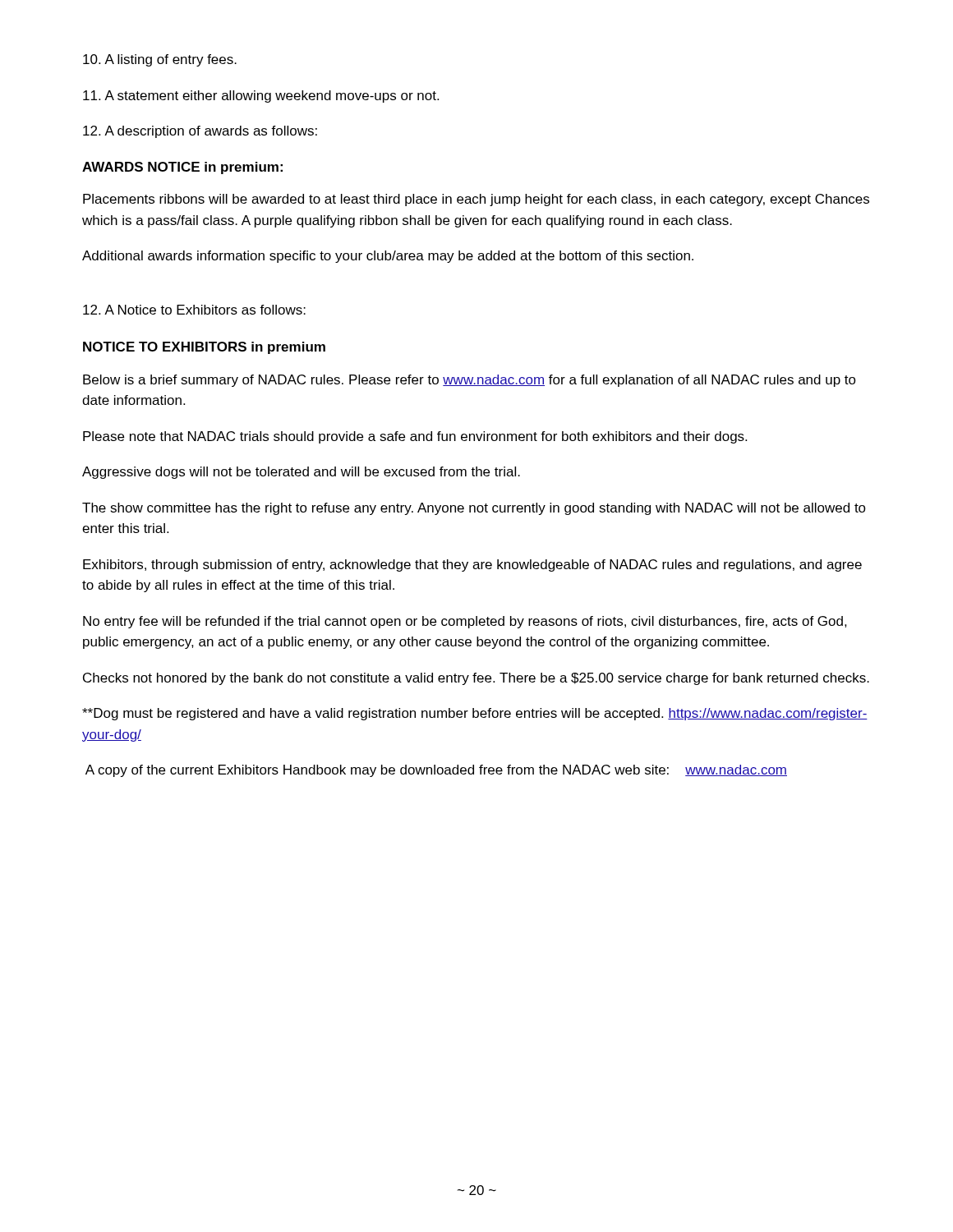Viewport: 953px width, 1232px height.
Task: Select the passage starting "Aggressive dogs will not"
Action: 301,472
